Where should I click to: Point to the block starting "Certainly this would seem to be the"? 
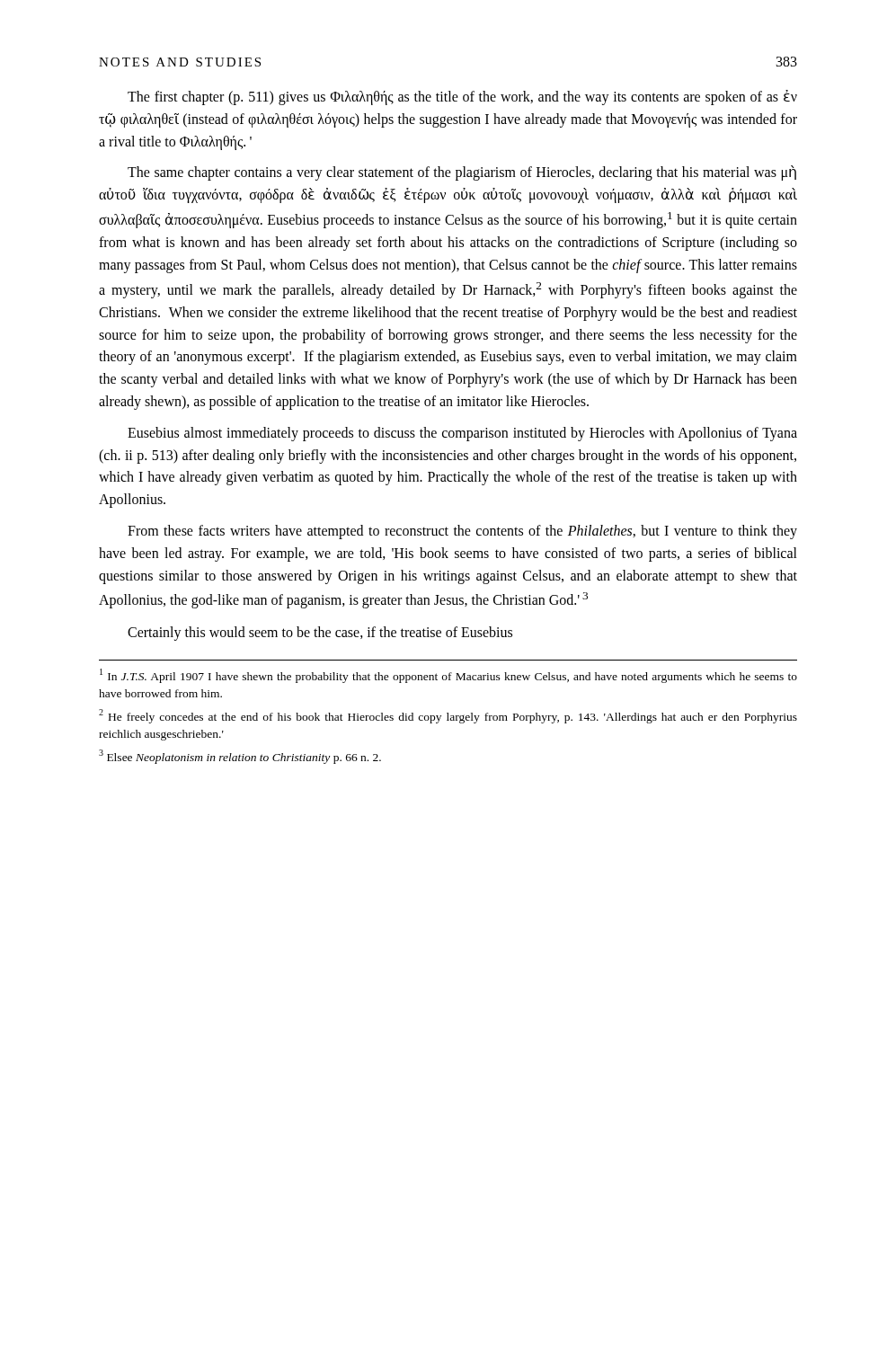448,633
